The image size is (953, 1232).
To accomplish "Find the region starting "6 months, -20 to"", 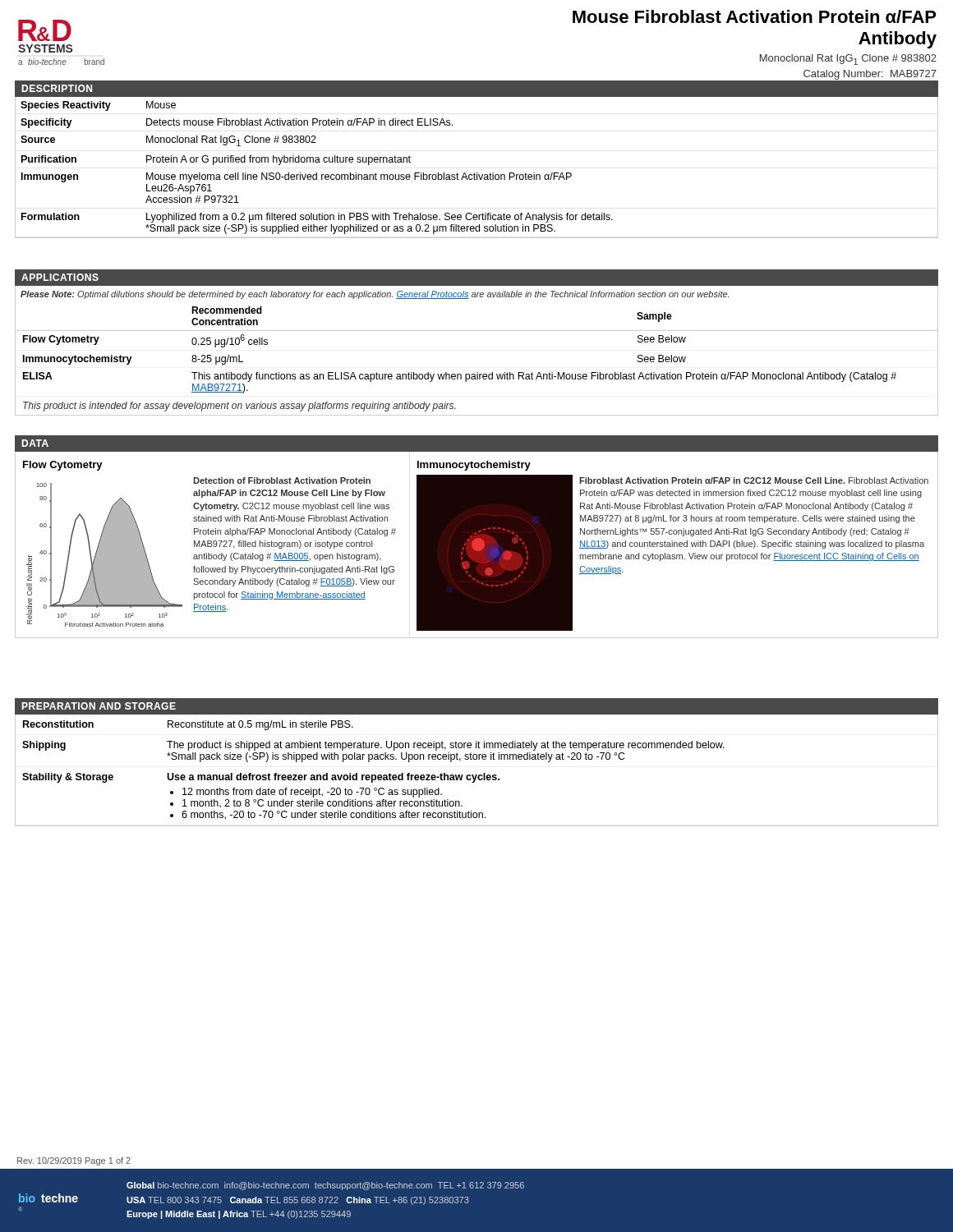I will (x=334, y=815).
